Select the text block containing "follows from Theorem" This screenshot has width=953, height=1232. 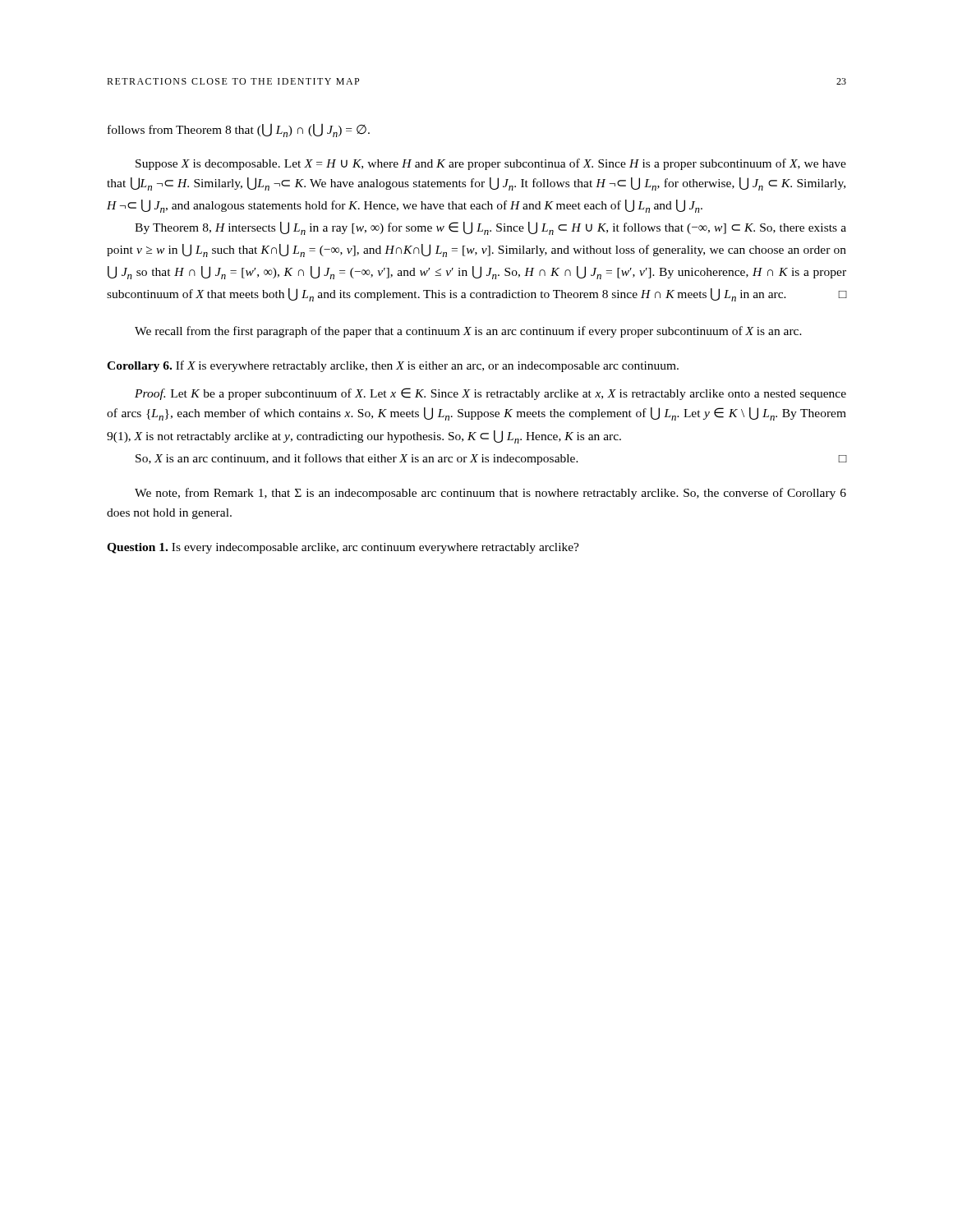[239, 130]
